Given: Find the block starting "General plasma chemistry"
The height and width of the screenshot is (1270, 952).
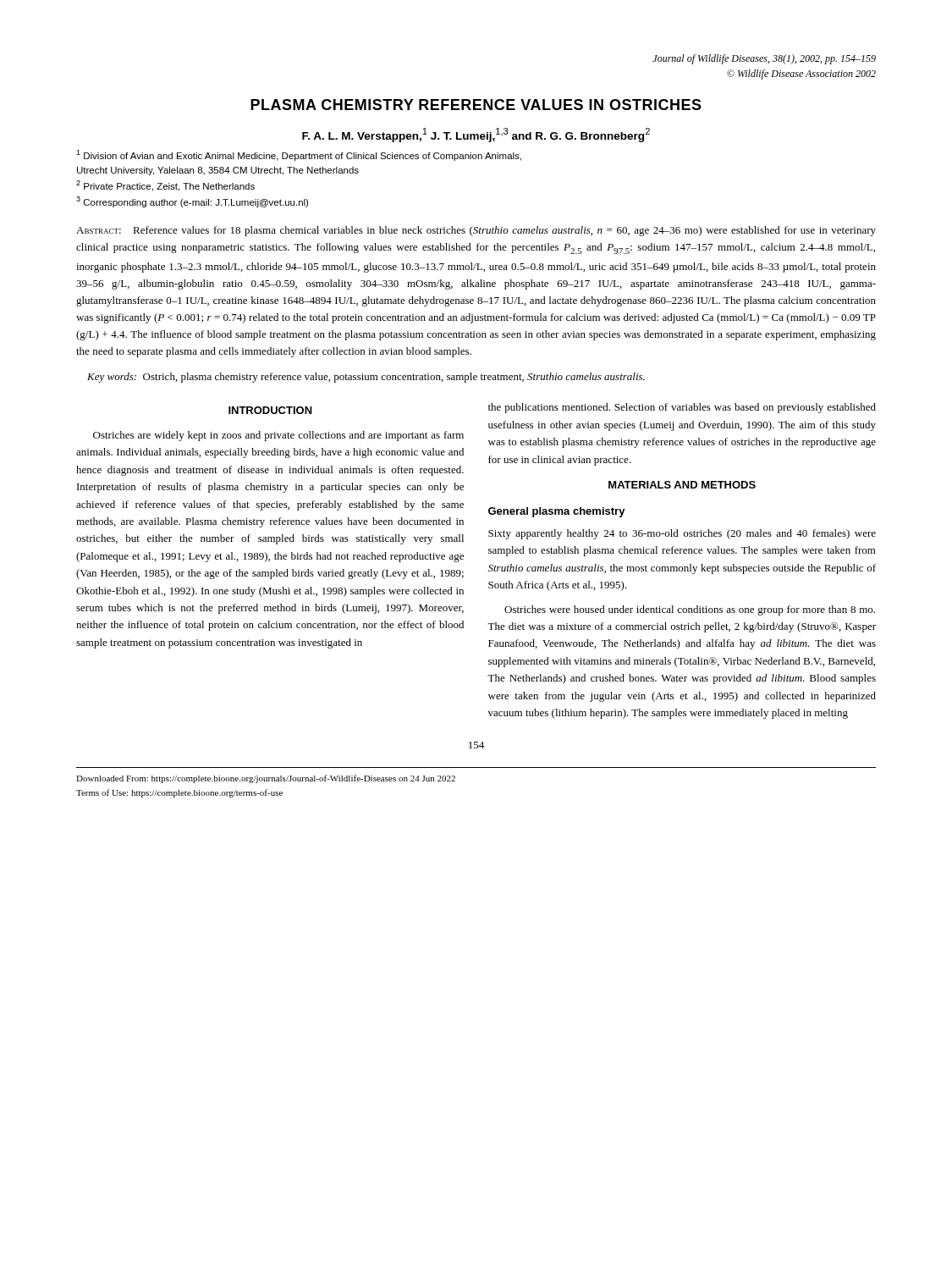Looking at the screenshot, I should point(556,511).
